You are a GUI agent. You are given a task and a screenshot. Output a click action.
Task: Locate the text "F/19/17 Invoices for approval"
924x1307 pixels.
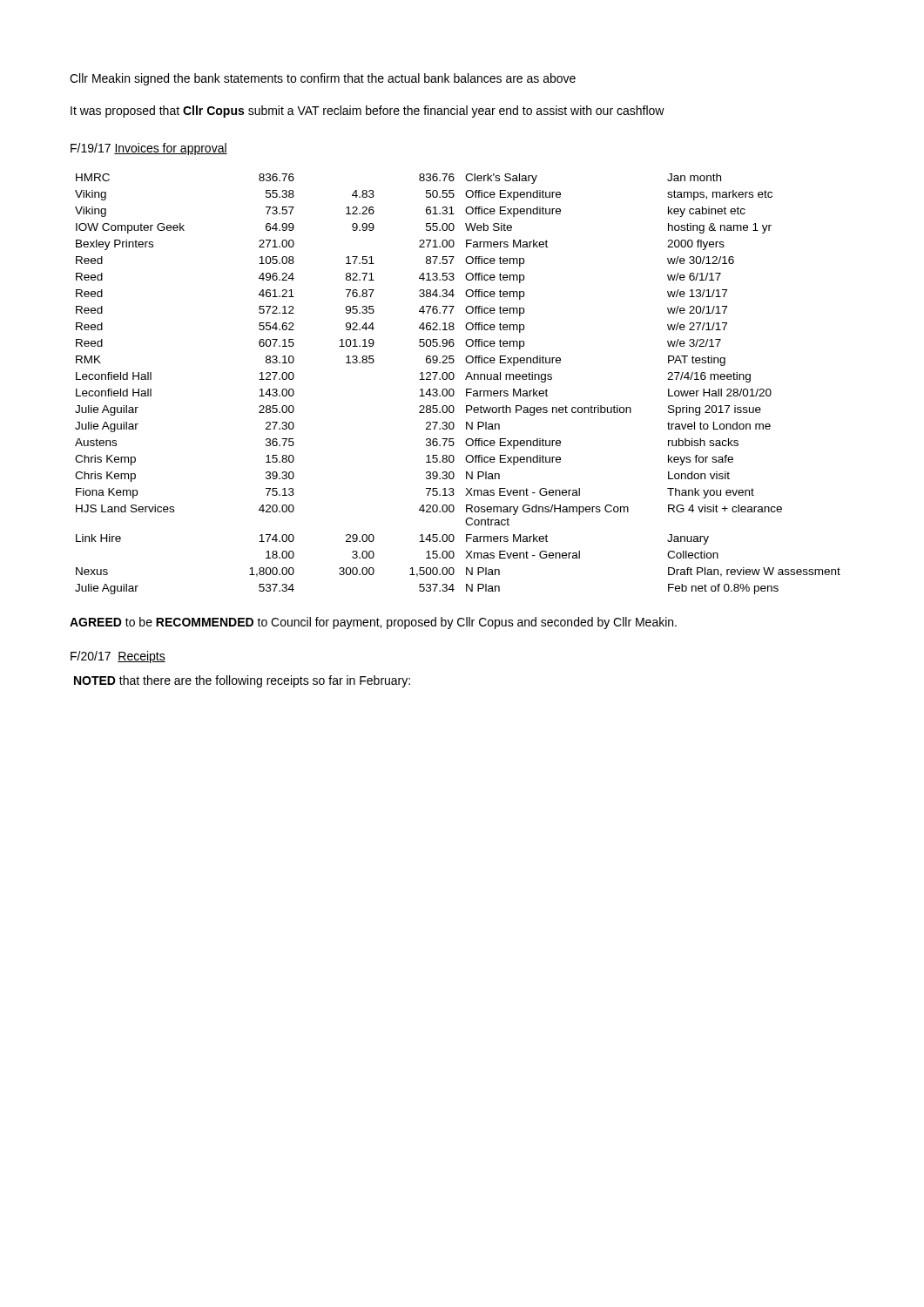(x=148, y=148)
